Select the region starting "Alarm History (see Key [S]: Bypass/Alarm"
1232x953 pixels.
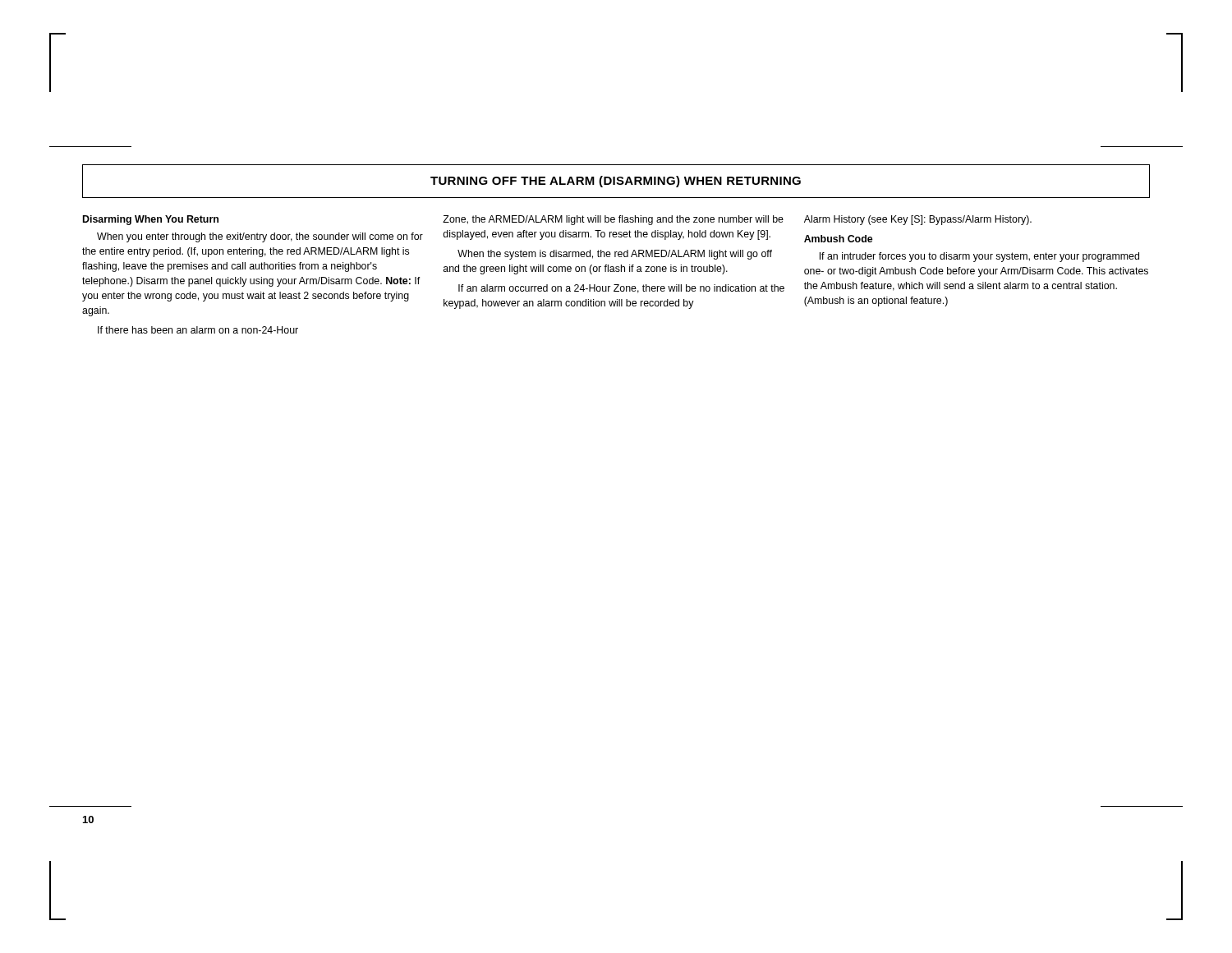pos(977,220)
